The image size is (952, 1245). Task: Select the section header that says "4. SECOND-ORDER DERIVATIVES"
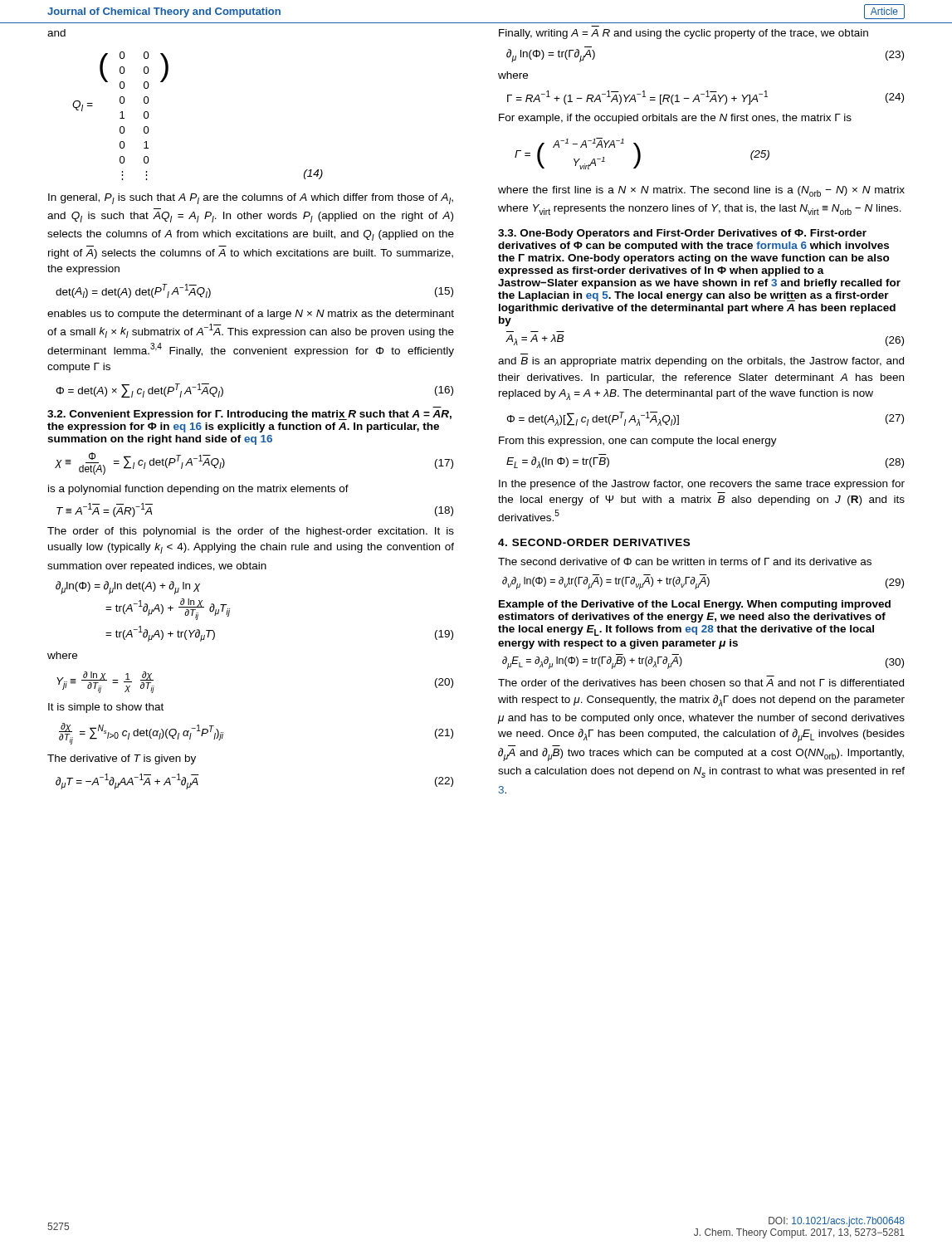[x=594, y=542]
